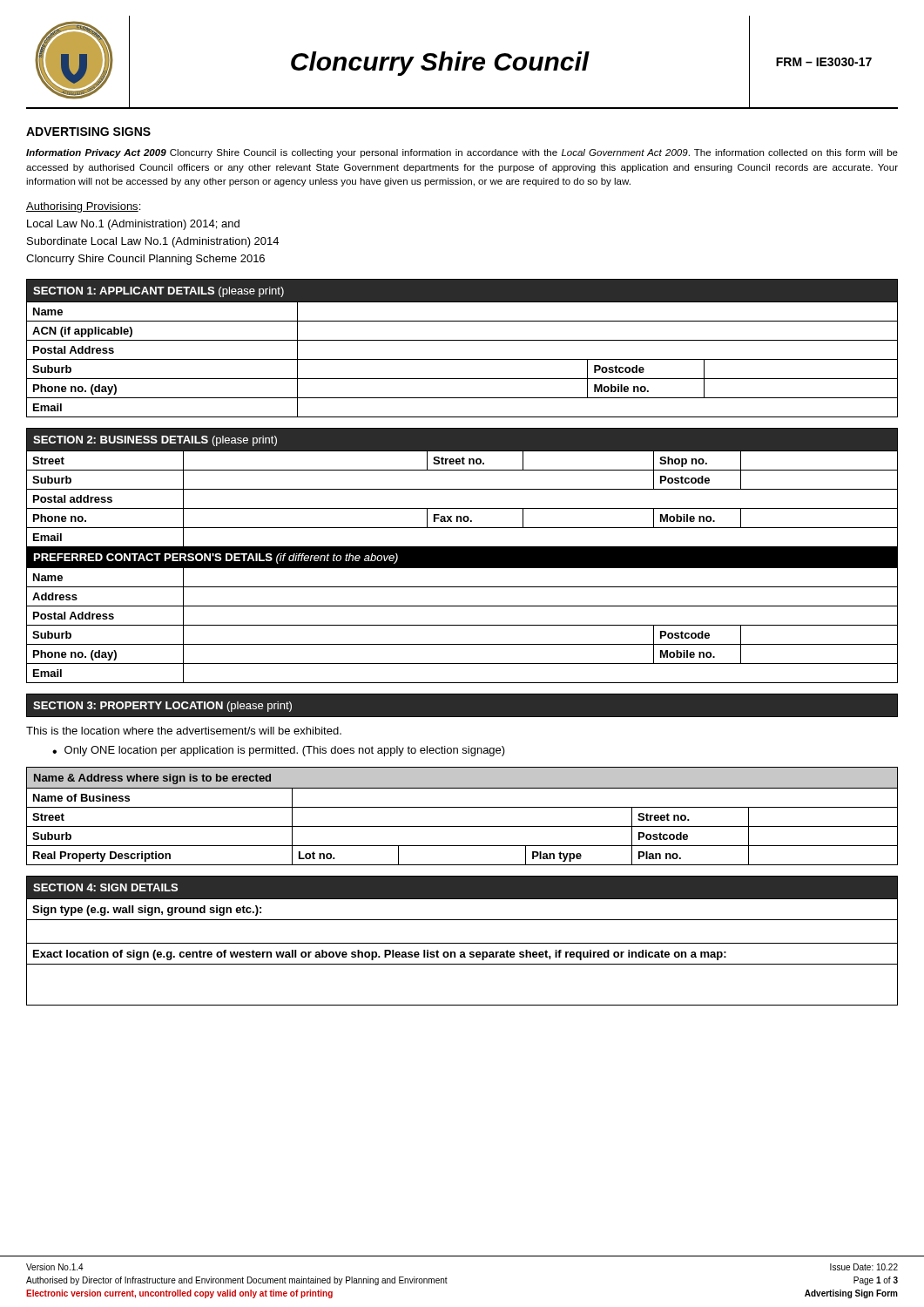Select the logo
This screenshot has width=924, height=1307.
point(74,61)
